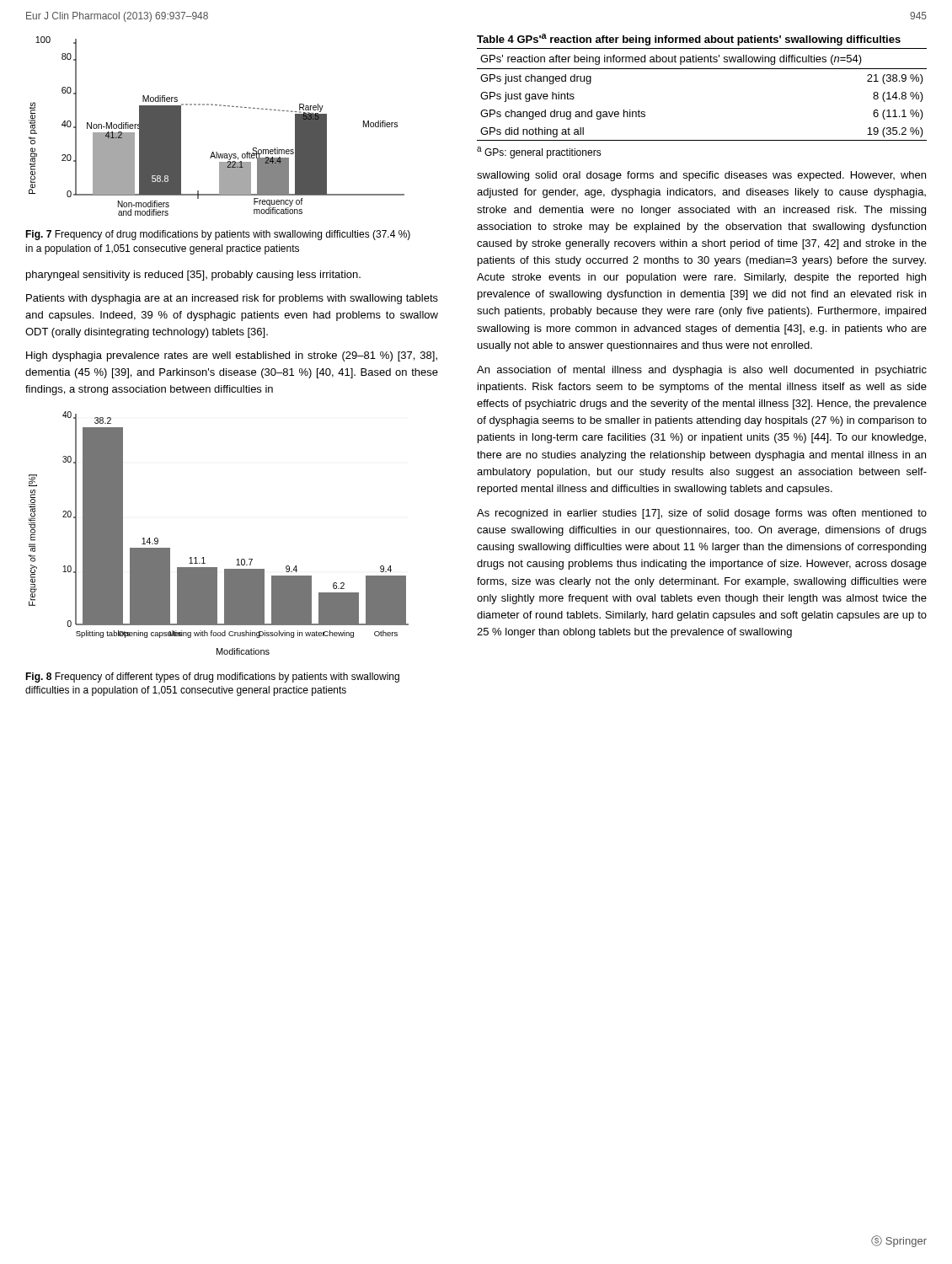This screenshot has width=952, height=1264.
Task: Click on the bar chart
Action: pos(219,536)
